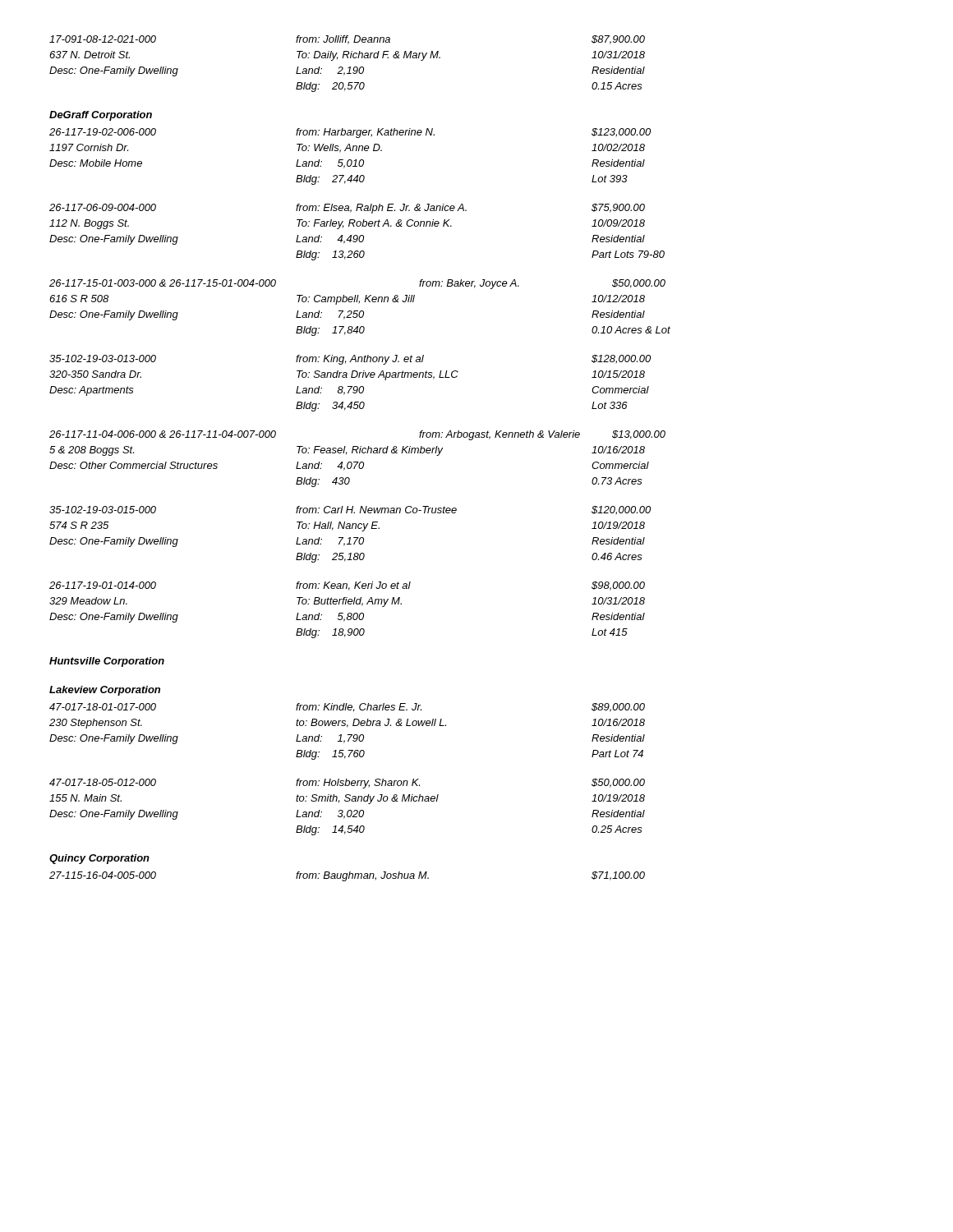Click on the text block that says "35-102-19-03-013-000 from: King,"
953x1232 pixels.
coord(350,360)
